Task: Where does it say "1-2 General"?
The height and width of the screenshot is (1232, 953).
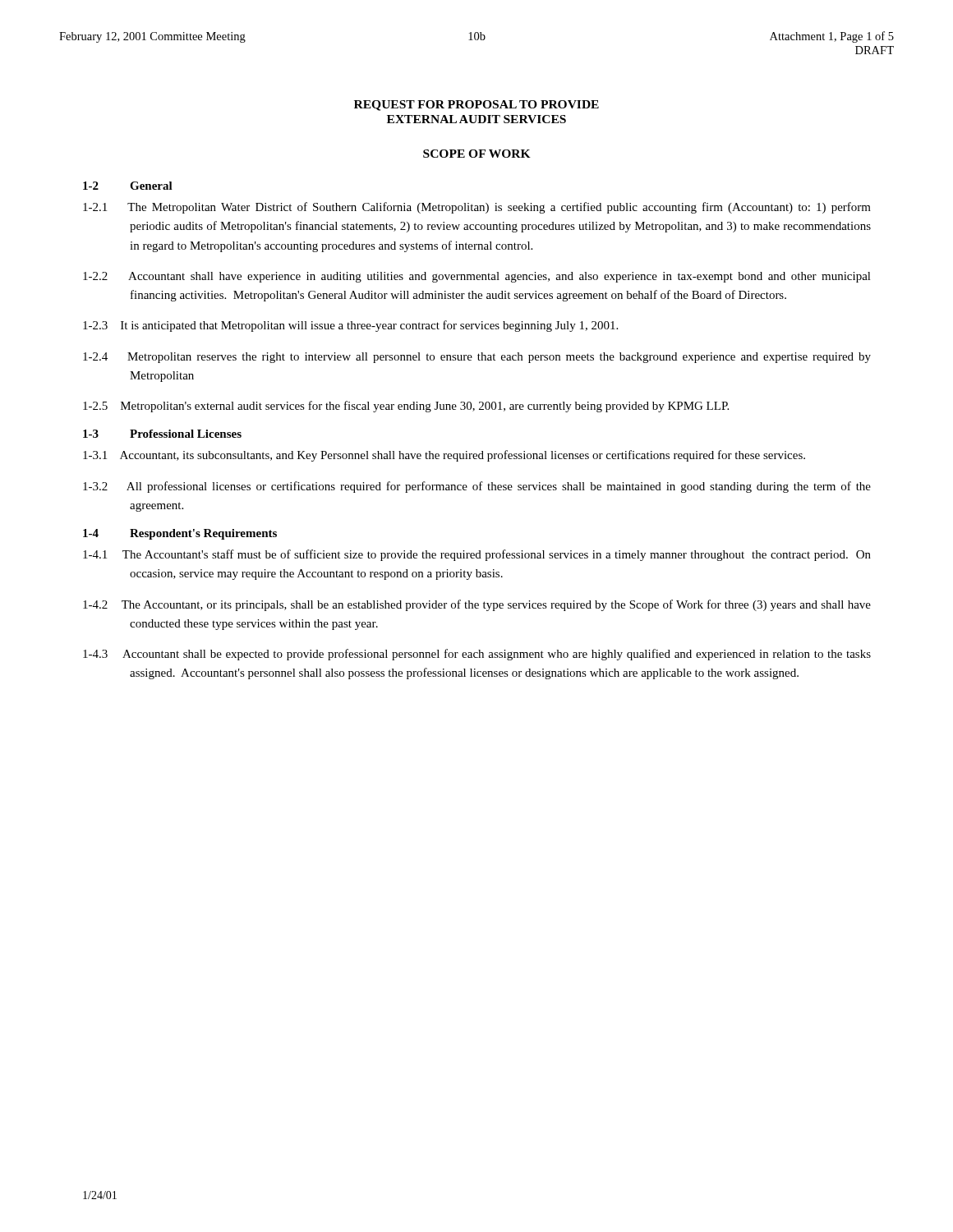Action: tap(127, 186)
